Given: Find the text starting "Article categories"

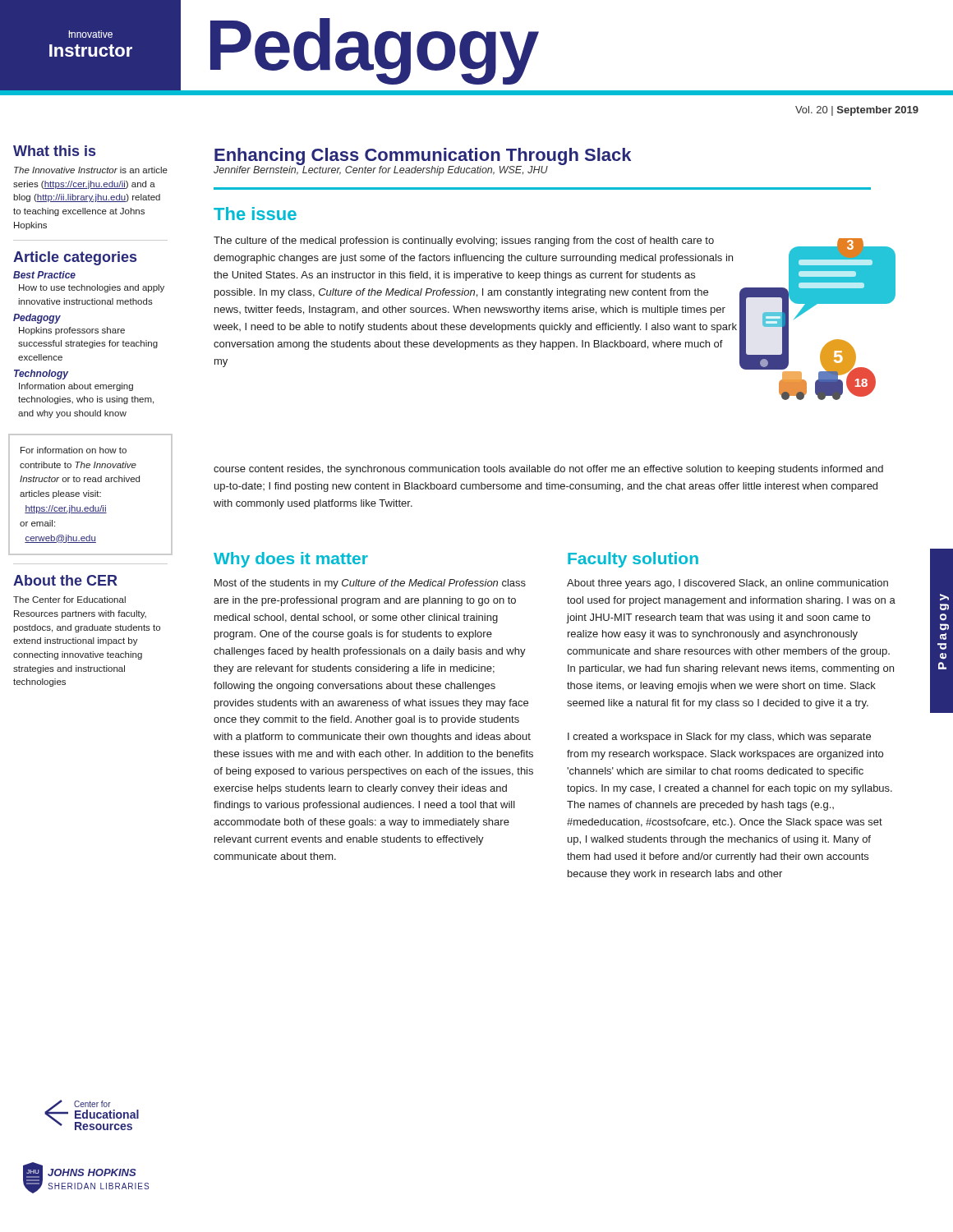Looking at the screenshot, I should (x=75, y=257).
